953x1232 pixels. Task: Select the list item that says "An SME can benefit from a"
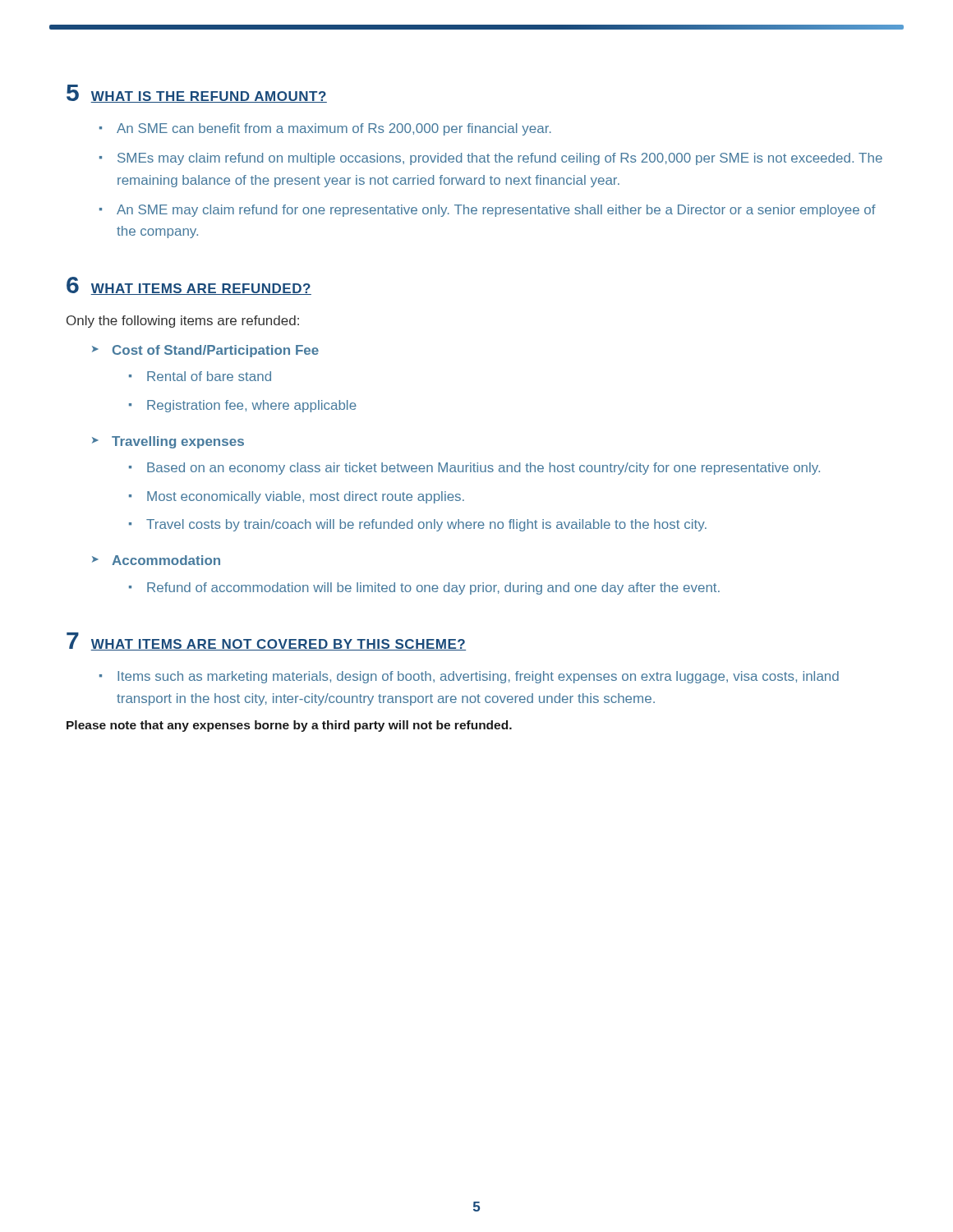pos(334,129)
